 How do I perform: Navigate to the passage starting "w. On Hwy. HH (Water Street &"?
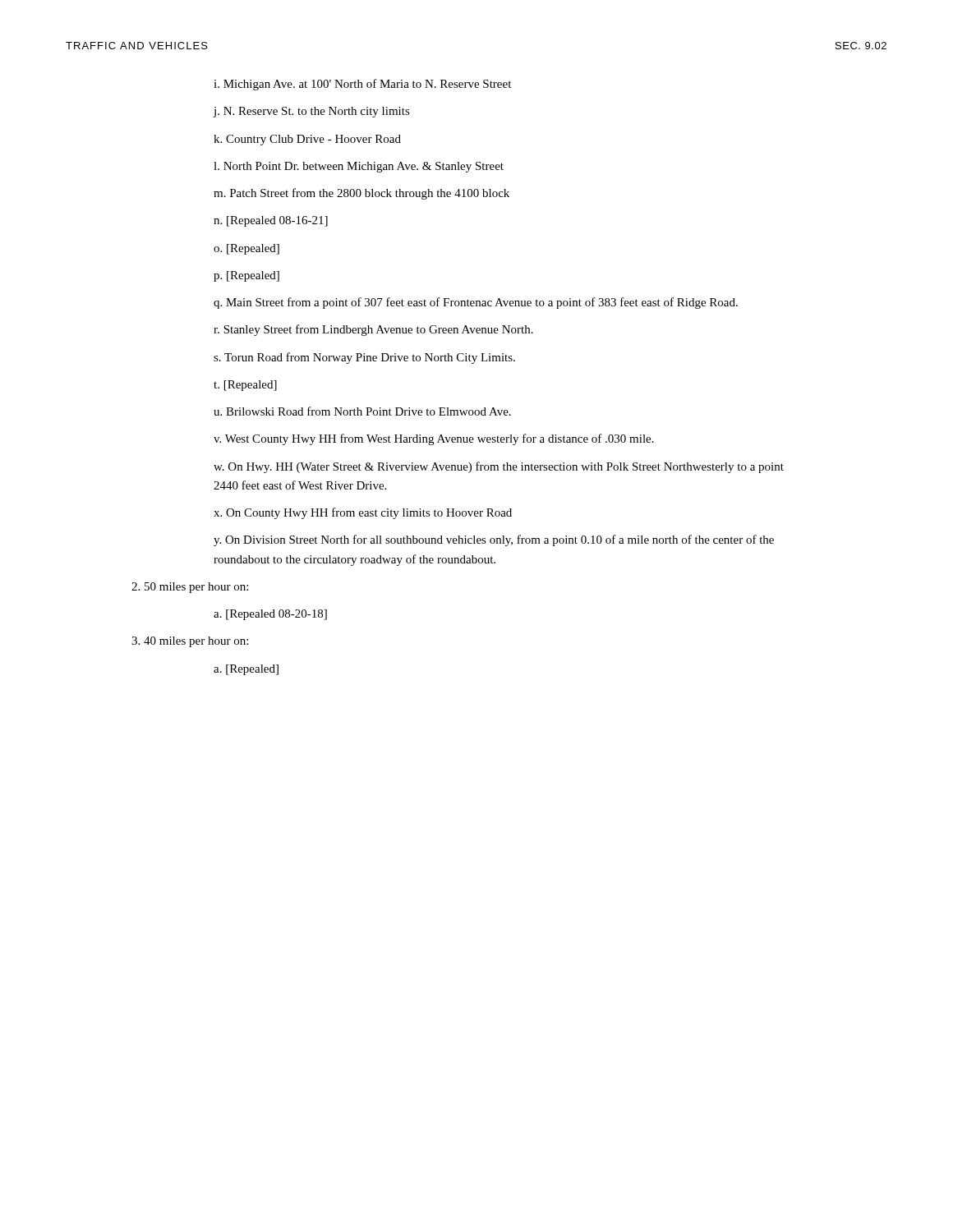click(499, 476)
